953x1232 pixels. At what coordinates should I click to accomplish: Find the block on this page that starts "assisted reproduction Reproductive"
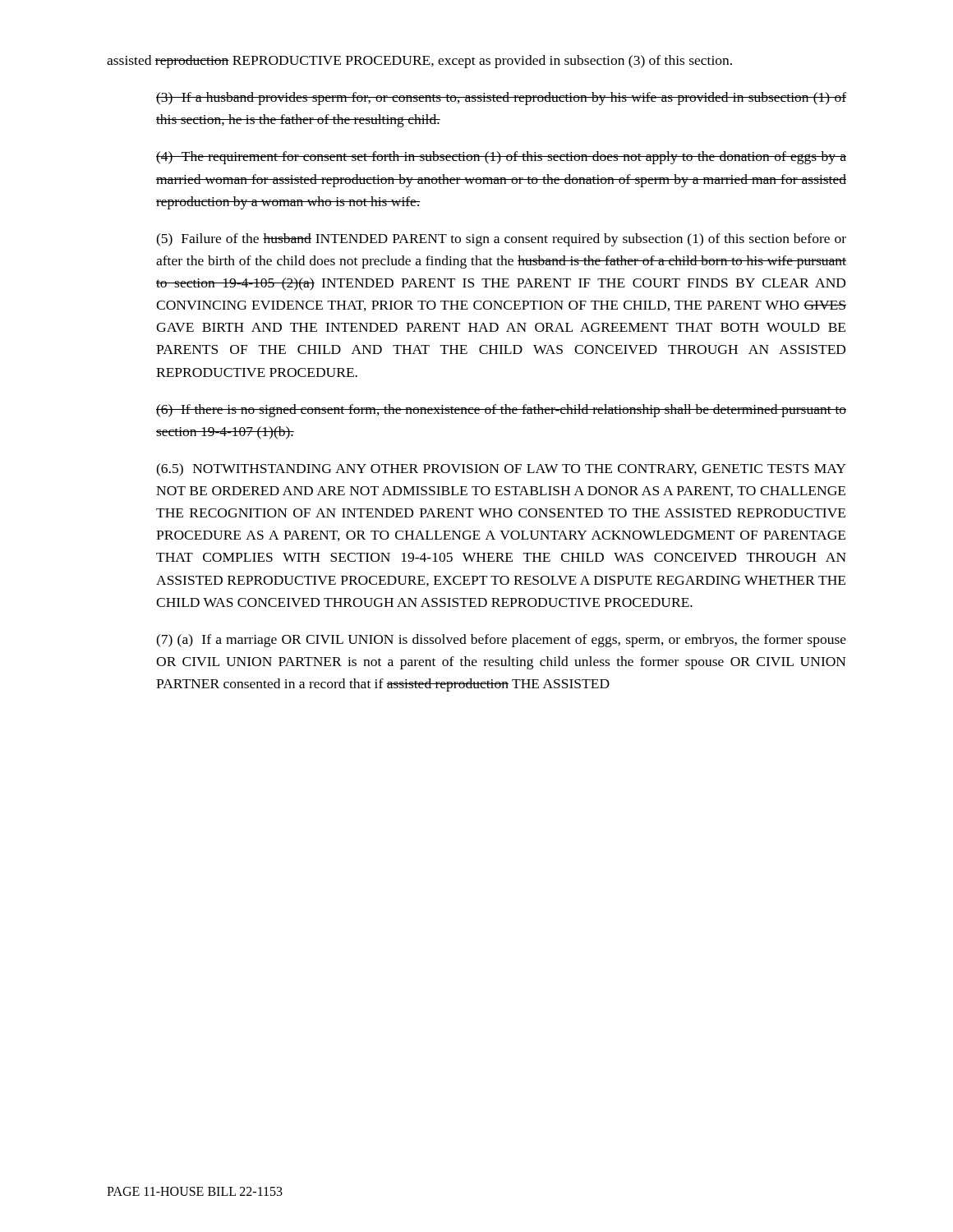(476, 60)
